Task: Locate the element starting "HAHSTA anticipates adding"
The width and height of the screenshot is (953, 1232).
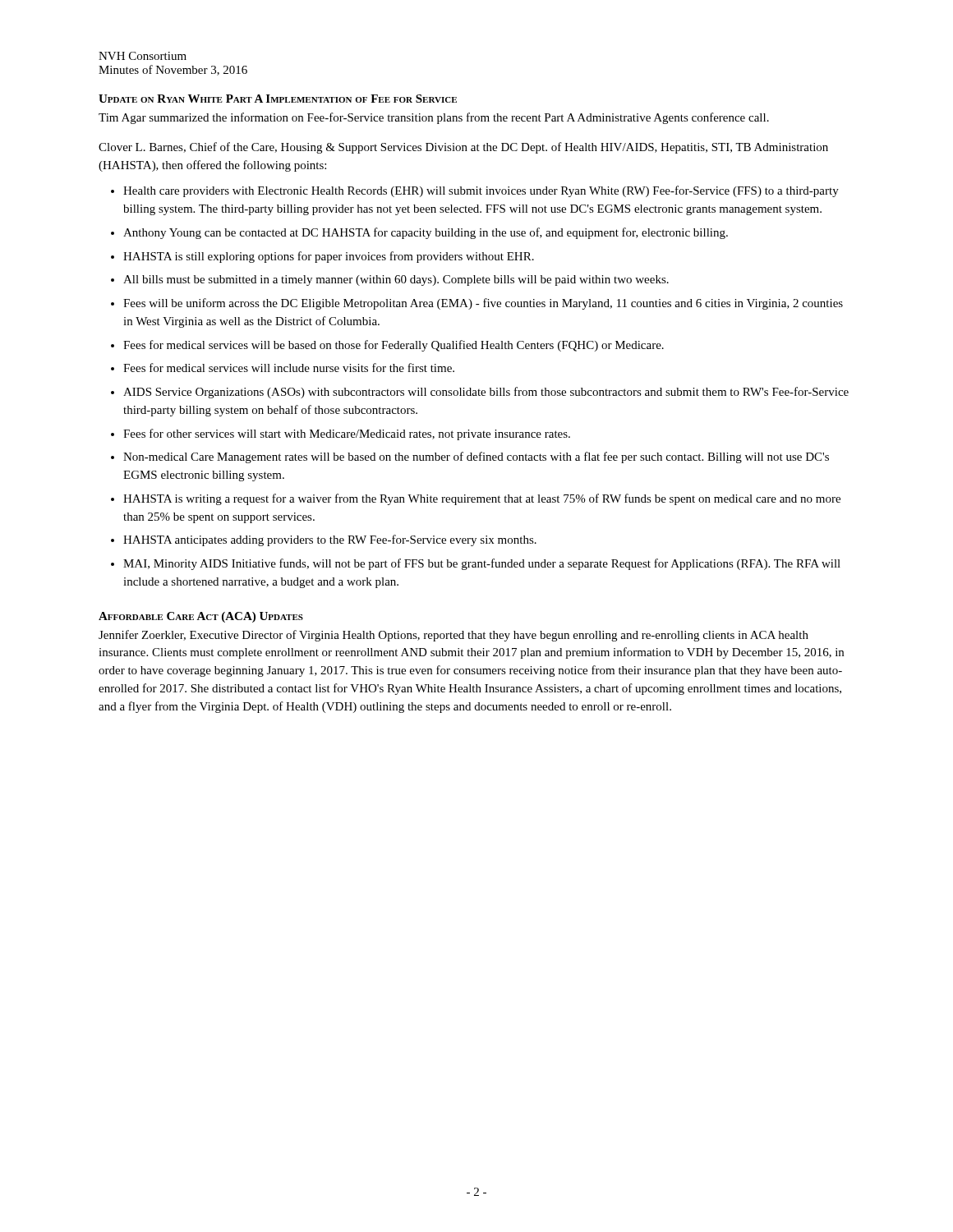Action: pos(330,540)
